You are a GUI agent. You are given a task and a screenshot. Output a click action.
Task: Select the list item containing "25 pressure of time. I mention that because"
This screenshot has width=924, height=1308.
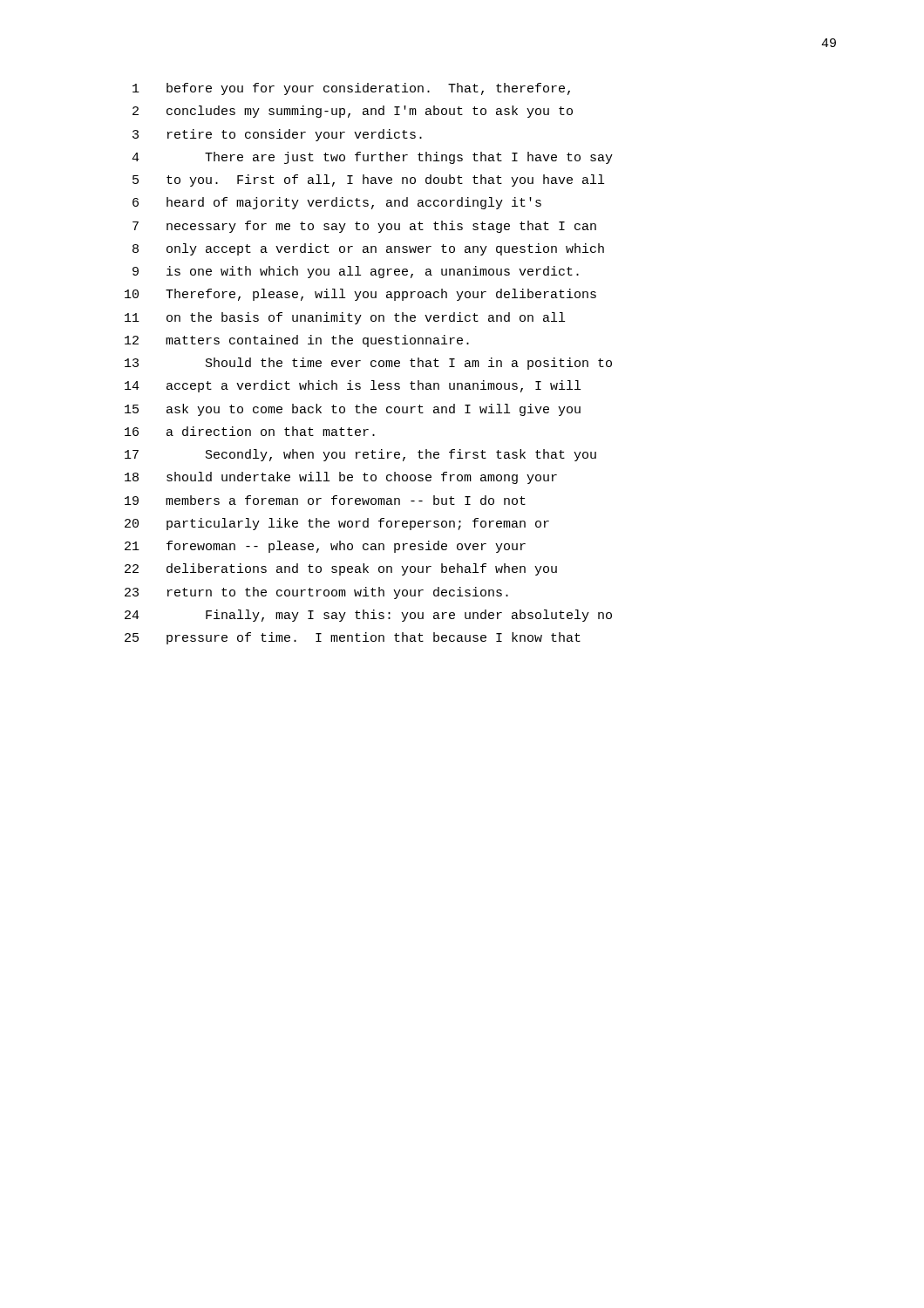[471, 639]
